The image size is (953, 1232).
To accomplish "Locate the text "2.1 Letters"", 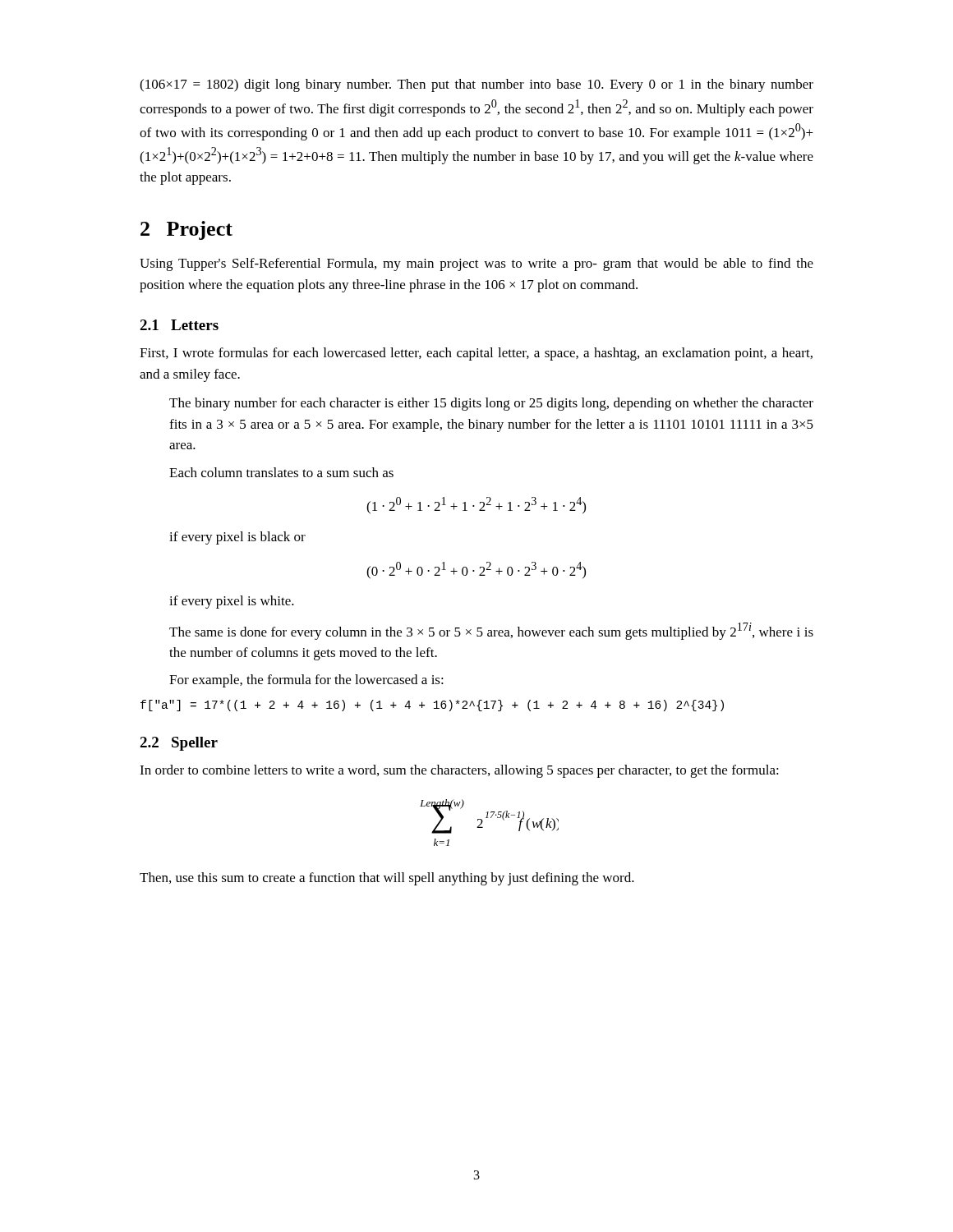I will pyautogui.click(x=179, y=325).
